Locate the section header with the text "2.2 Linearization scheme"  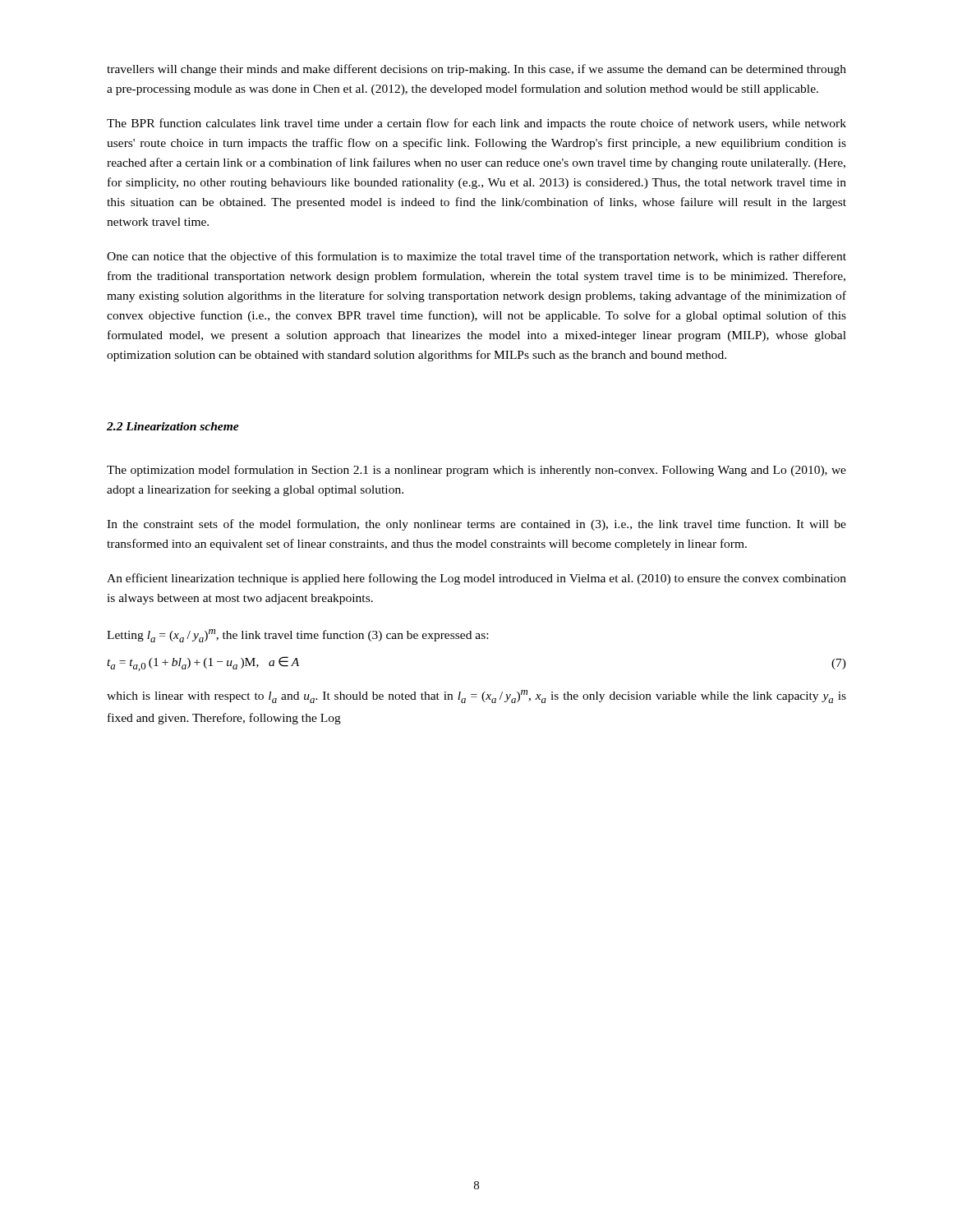[173, 426]
